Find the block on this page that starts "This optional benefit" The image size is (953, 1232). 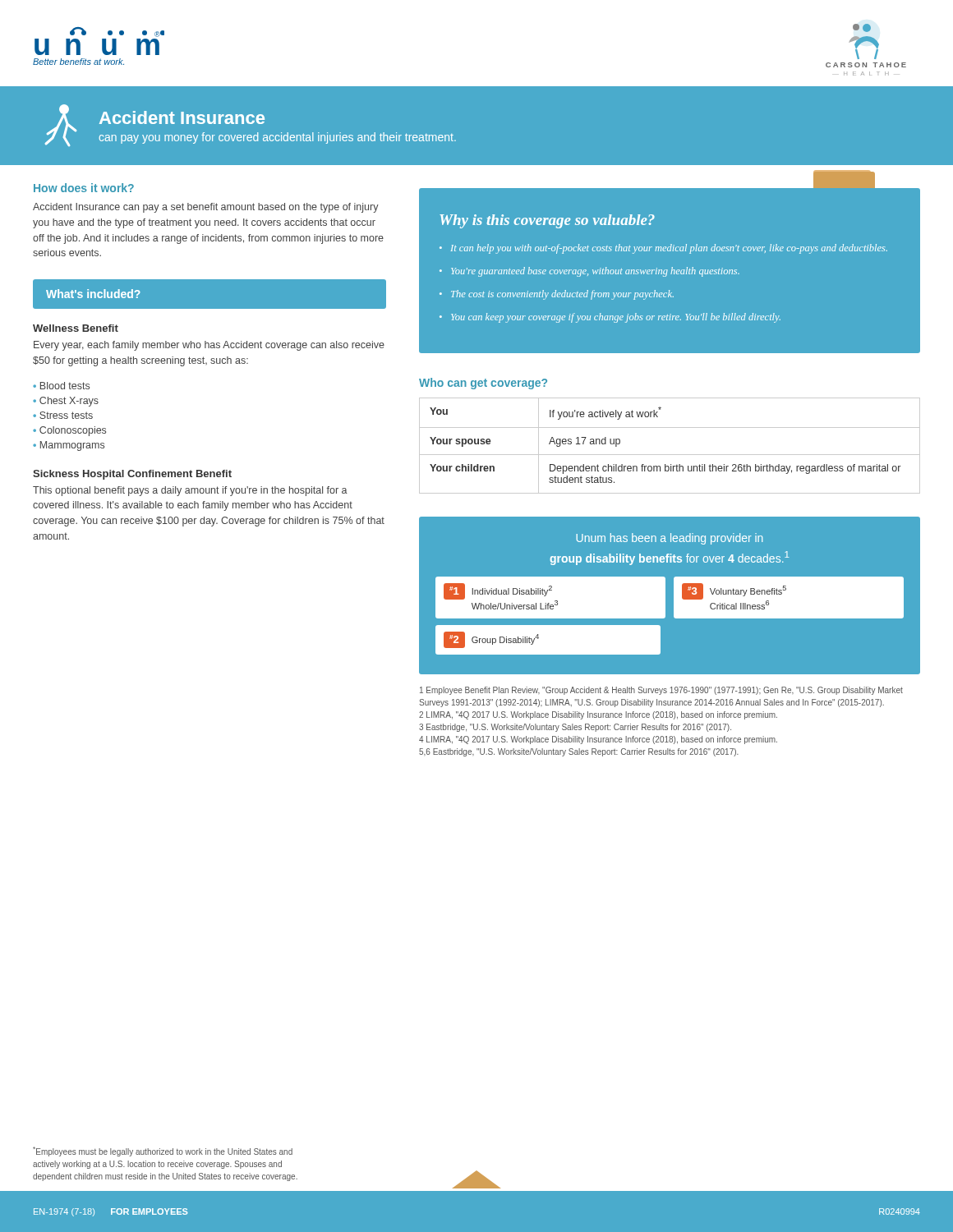tap(209, 513)
